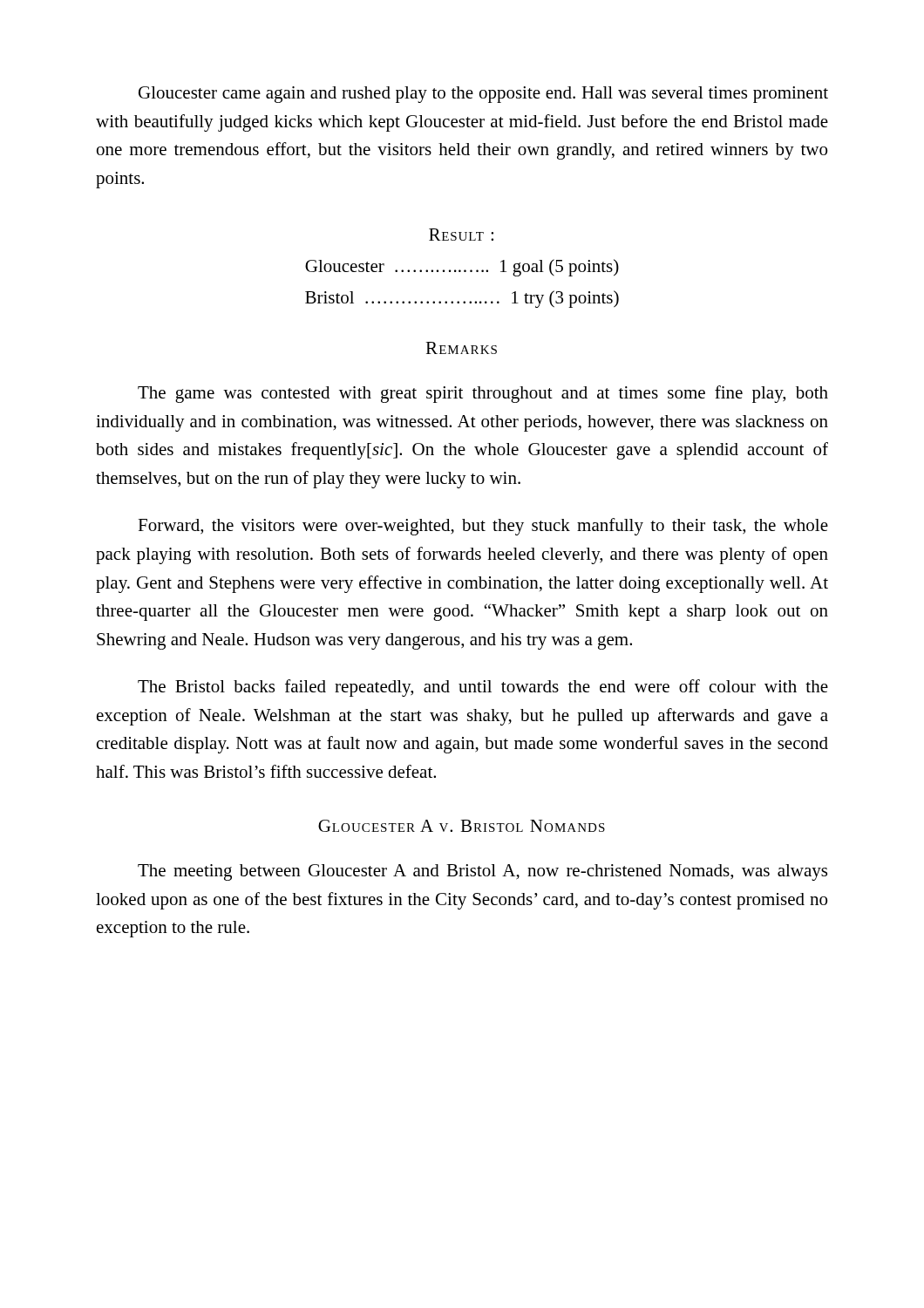Find the element starting "The meeting between Gloucester A"

click(462, 899)
